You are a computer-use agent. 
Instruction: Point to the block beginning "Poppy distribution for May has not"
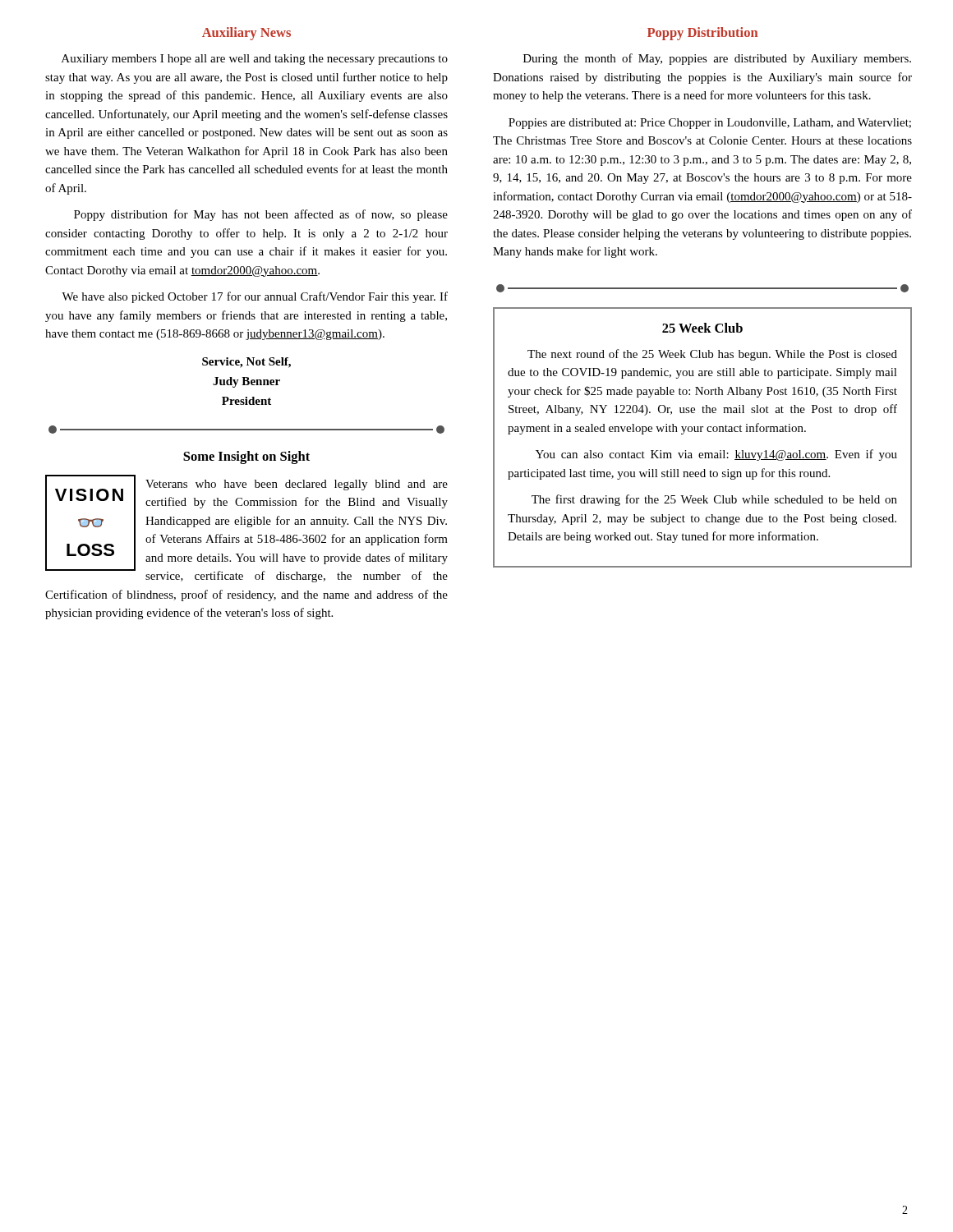(x=246, y=242)
